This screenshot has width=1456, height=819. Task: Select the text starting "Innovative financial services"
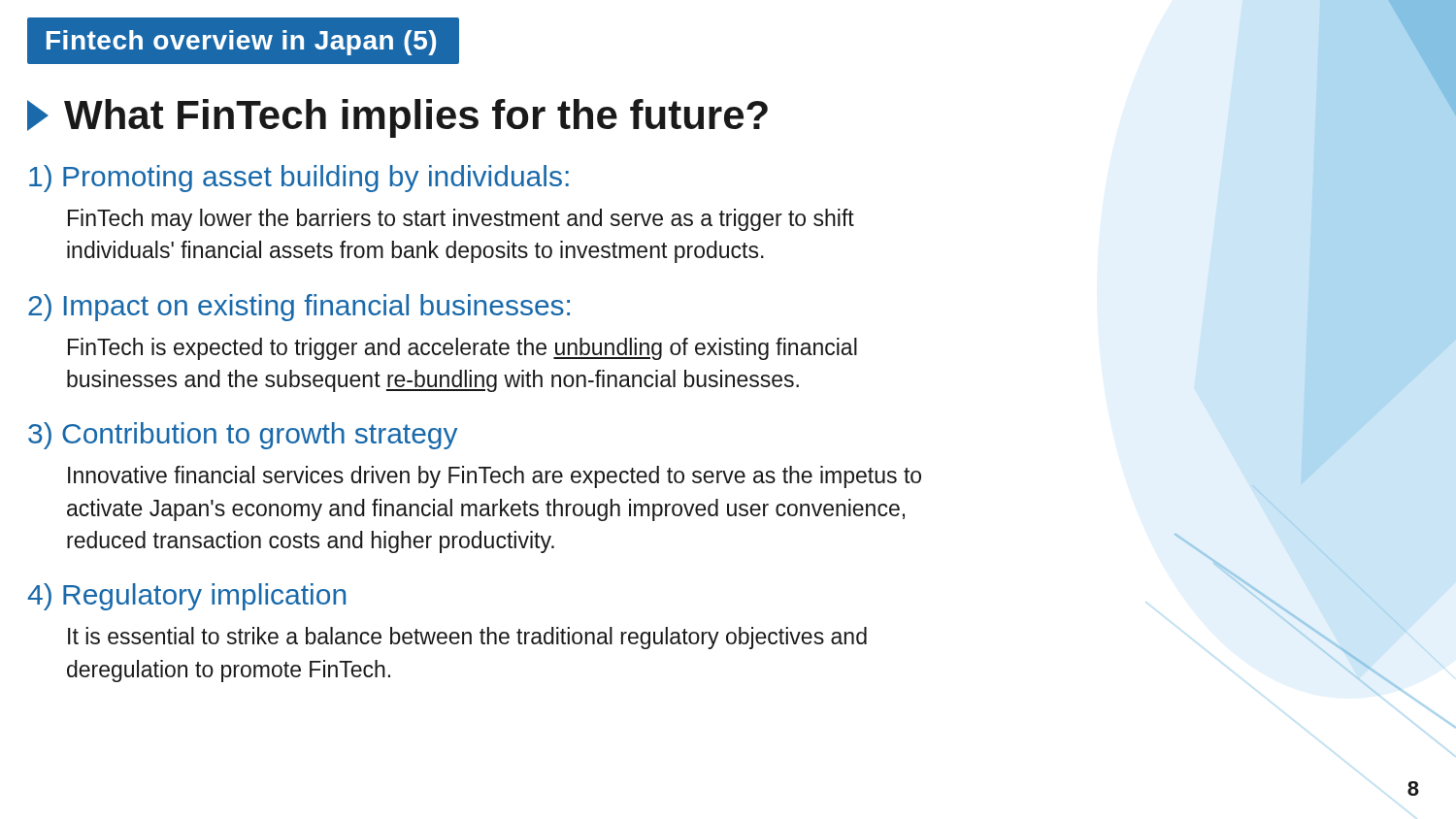pyautogui.click(x=494, y=508)
